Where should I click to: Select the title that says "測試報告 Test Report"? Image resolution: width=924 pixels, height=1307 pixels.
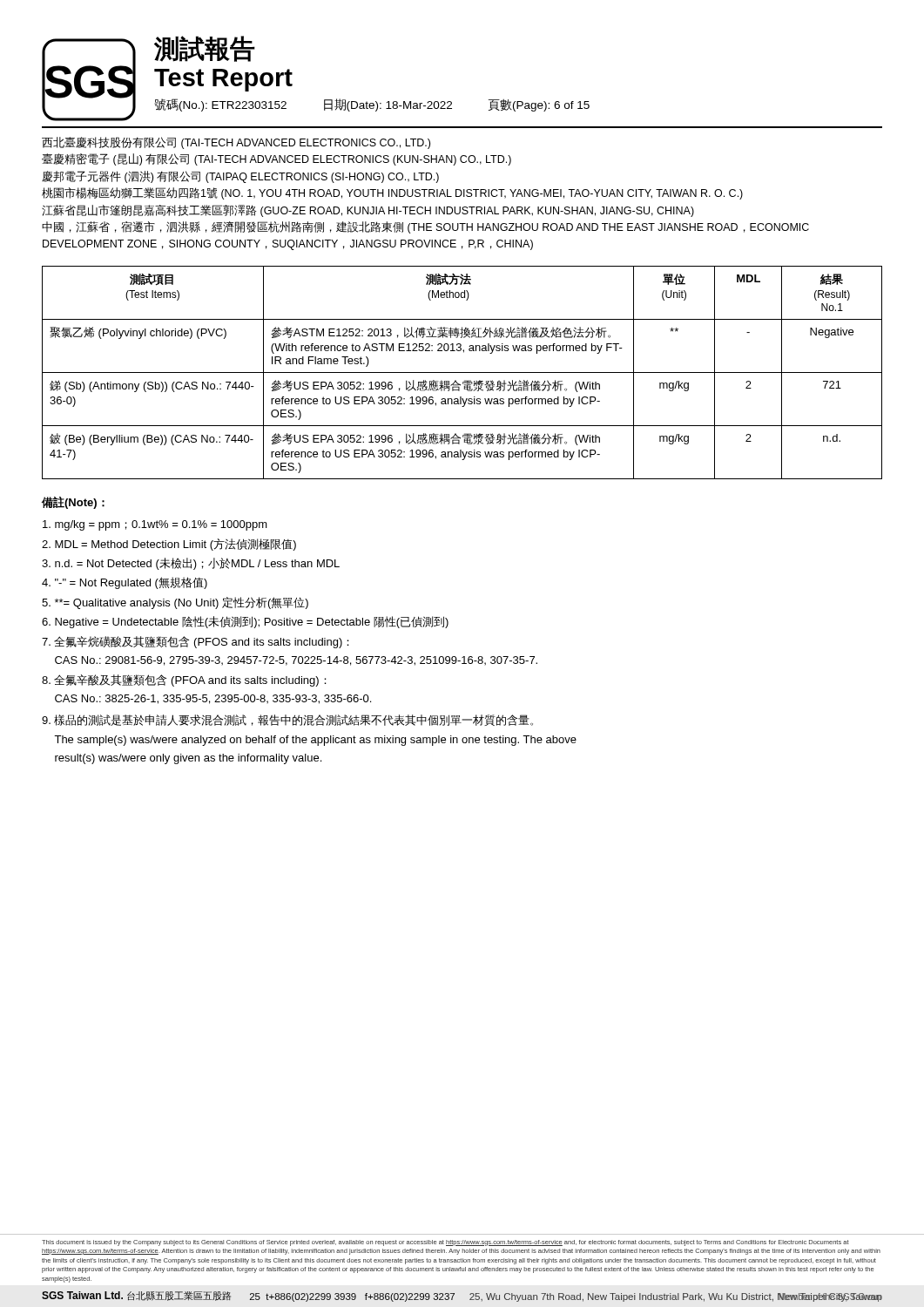click(x=223, y=64)
